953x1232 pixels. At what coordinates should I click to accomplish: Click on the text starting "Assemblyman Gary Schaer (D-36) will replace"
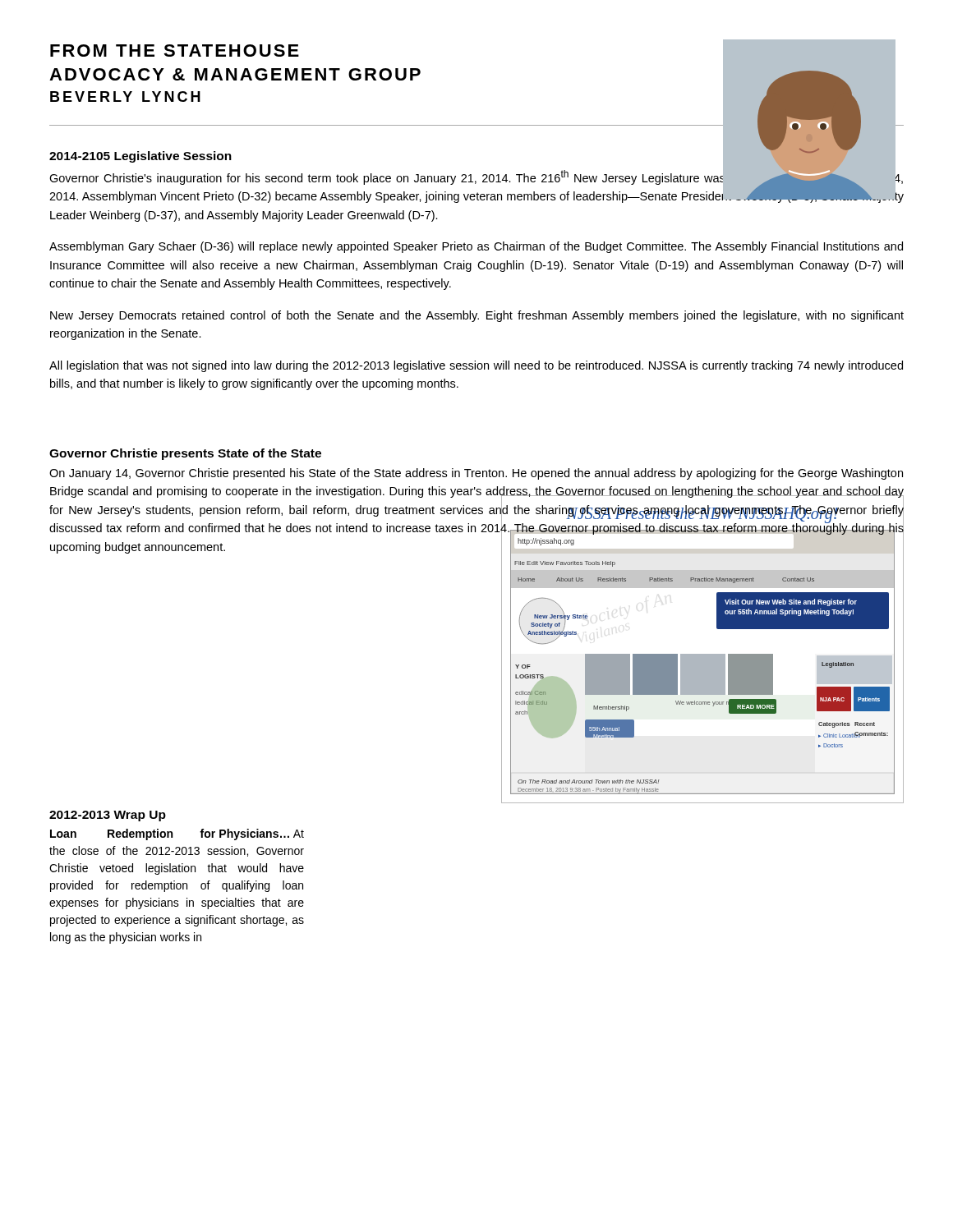click(476, 265)
